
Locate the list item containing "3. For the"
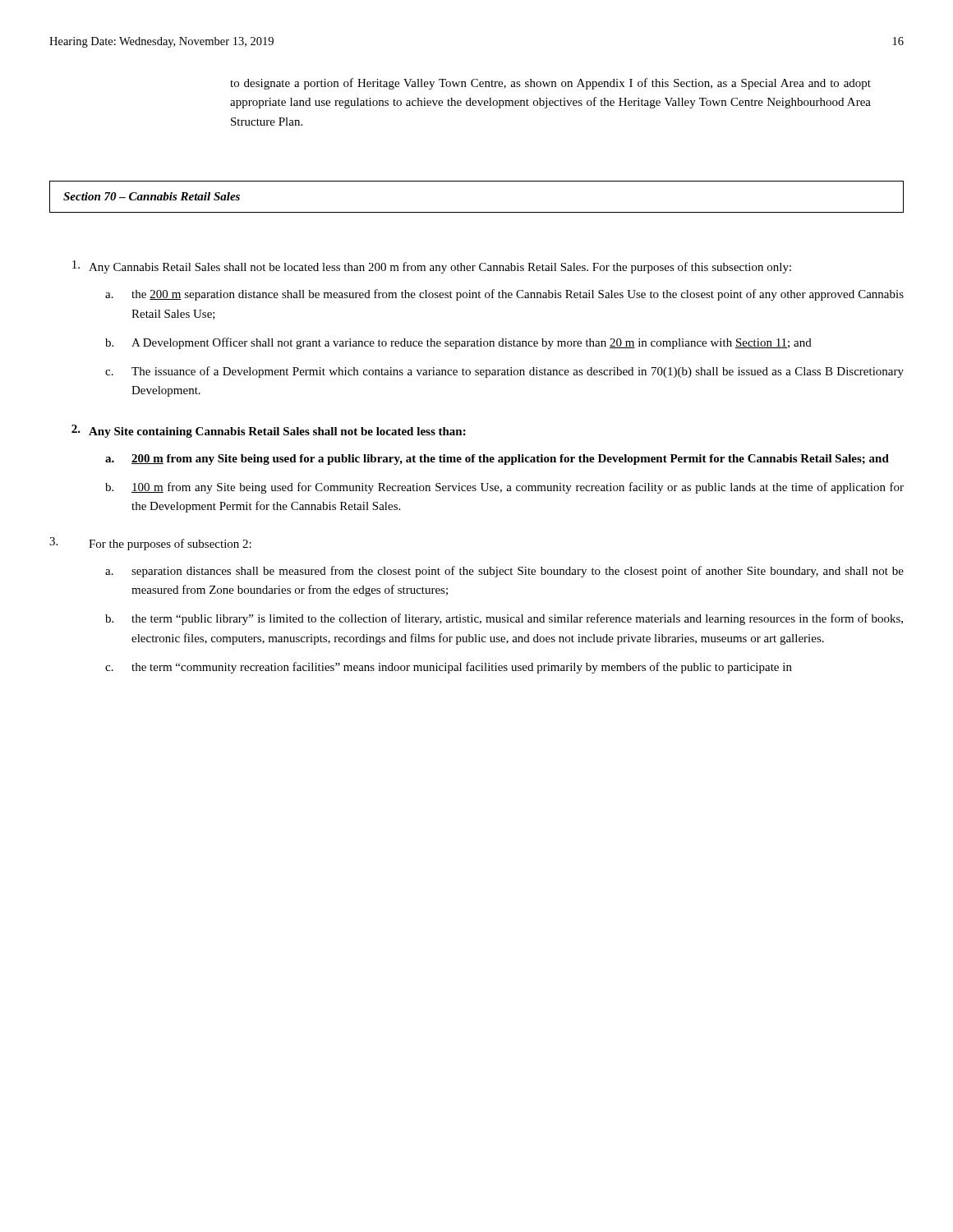(x=476, y=610)
